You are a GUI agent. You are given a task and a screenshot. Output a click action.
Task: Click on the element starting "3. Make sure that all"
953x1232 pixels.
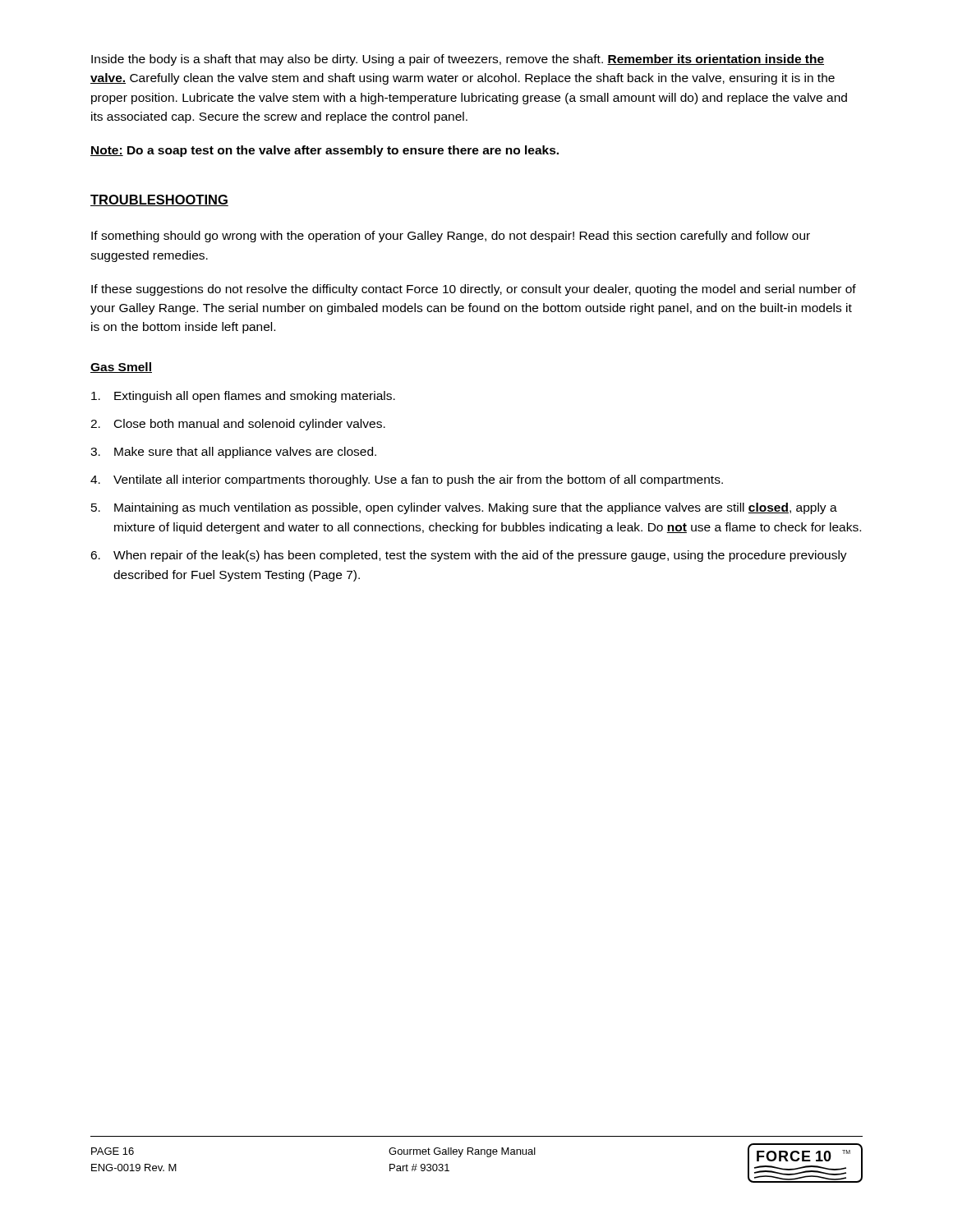(x=233, y=453)
